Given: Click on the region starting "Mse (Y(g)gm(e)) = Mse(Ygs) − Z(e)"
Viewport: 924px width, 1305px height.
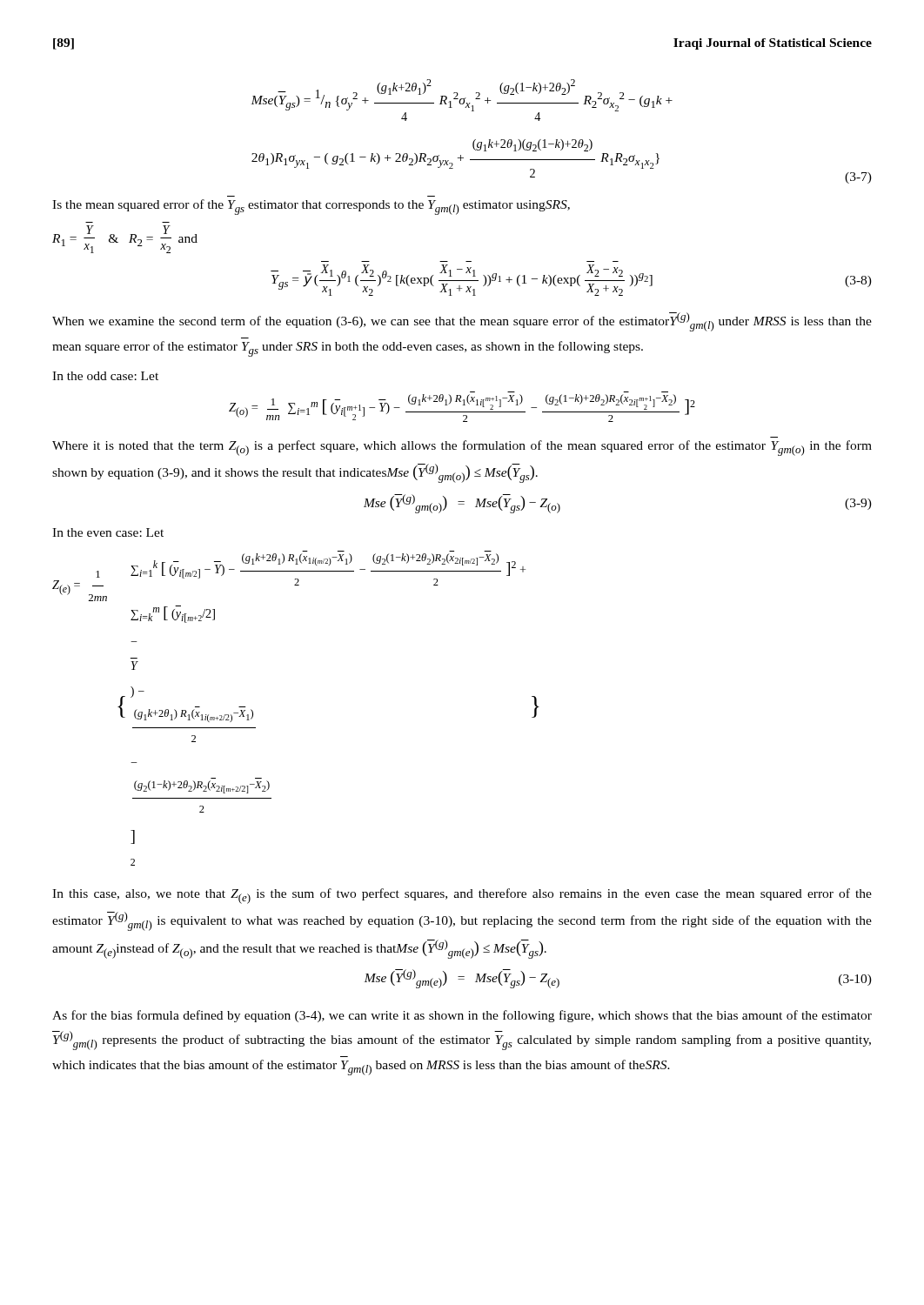Looking at the screenshot, I should [445, 978].
